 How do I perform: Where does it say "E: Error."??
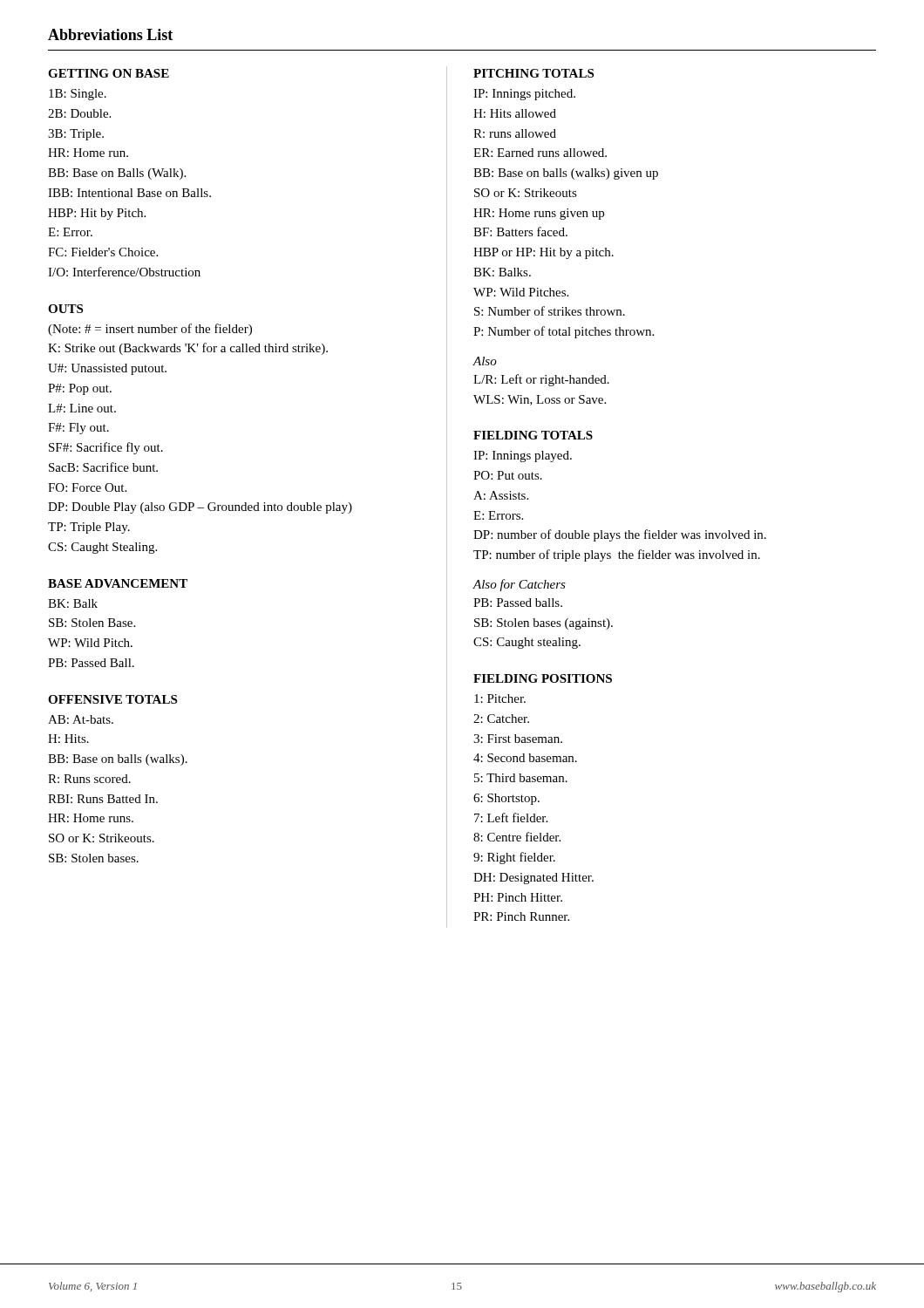(x=70, y=232)
